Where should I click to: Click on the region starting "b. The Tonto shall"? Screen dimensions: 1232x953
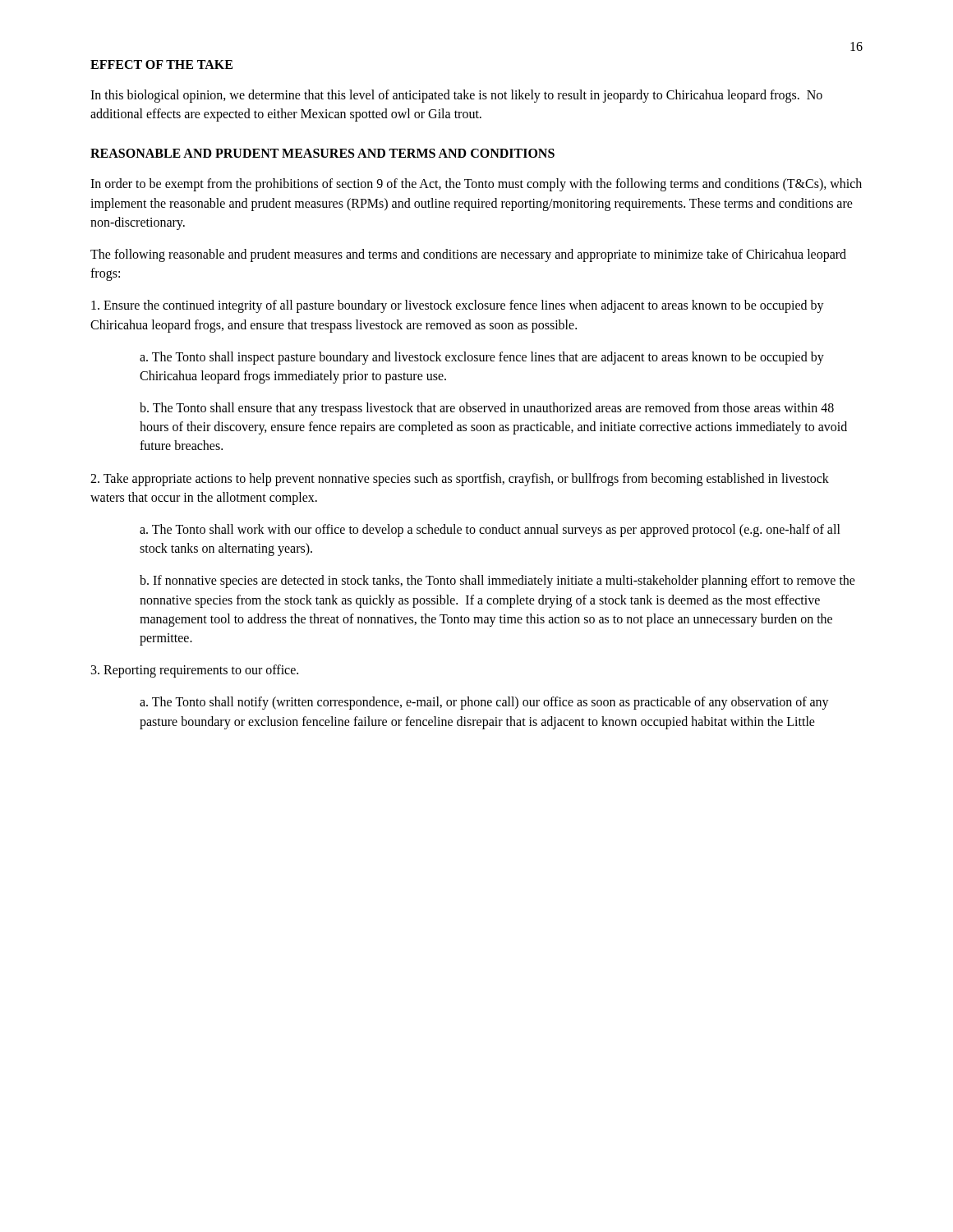pos(493,427)
